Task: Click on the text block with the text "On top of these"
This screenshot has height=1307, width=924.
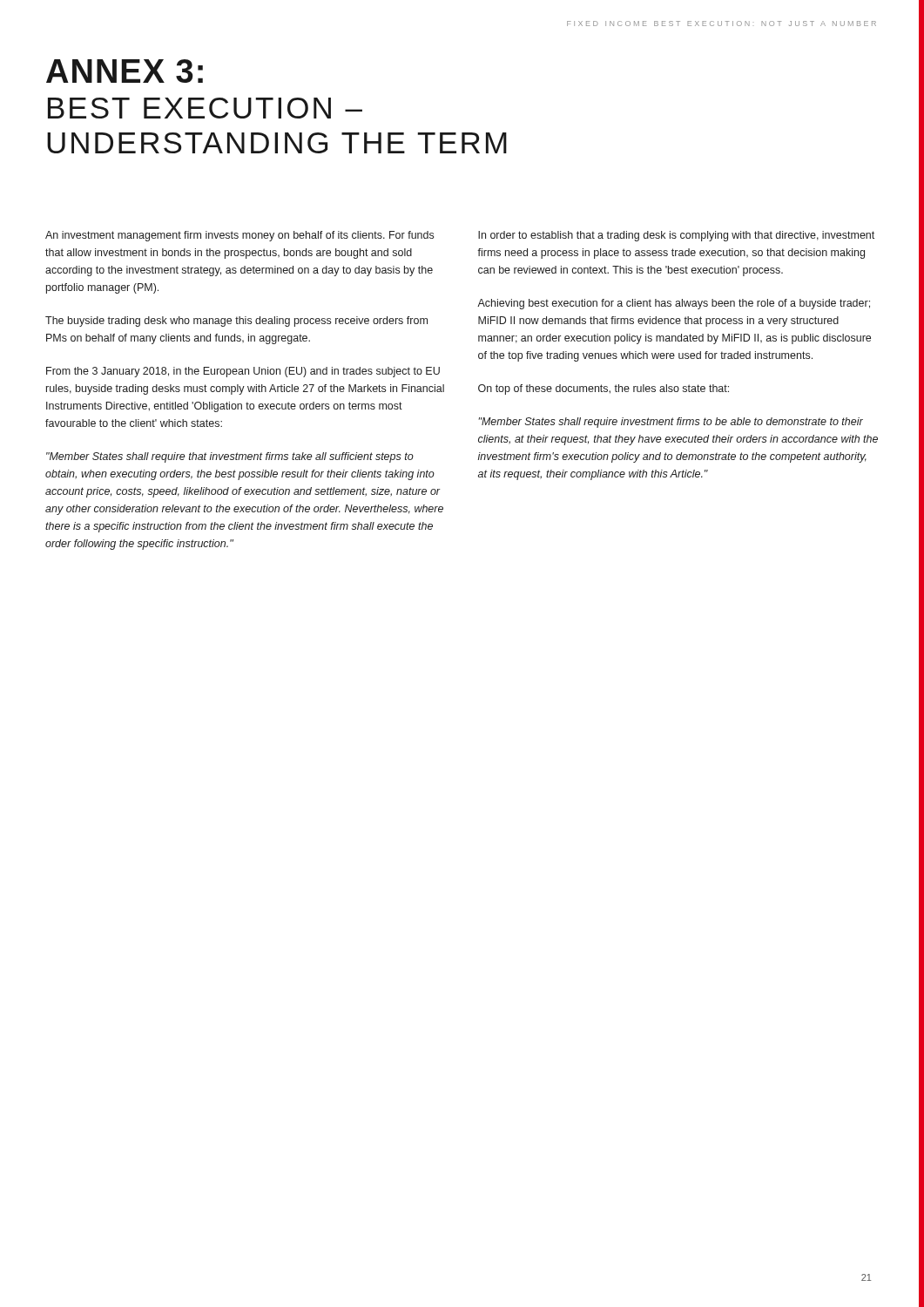Action: (604, 389)
